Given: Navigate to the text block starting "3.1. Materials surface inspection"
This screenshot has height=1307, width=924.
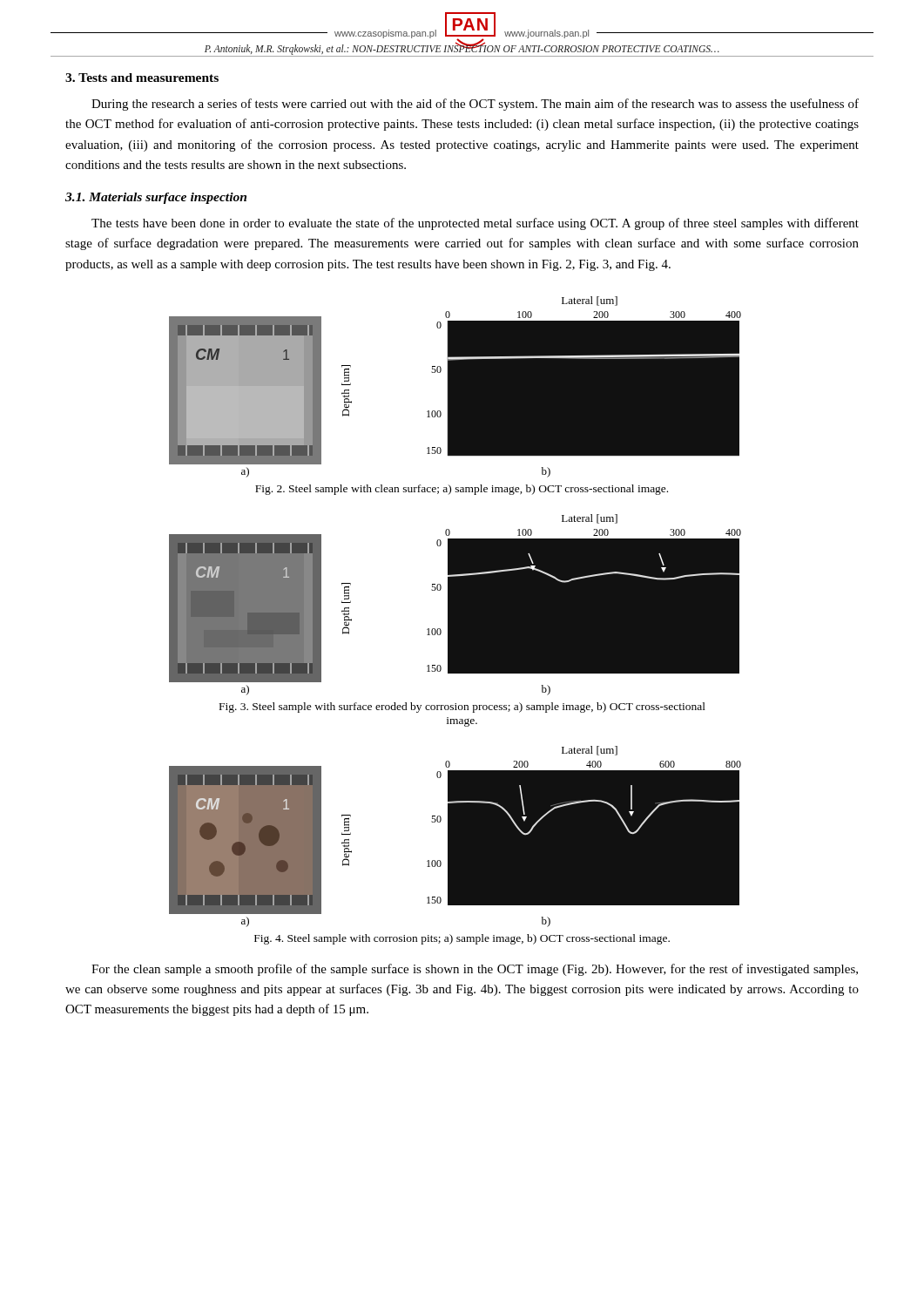Looking at the screenshot, I should 156,197.
